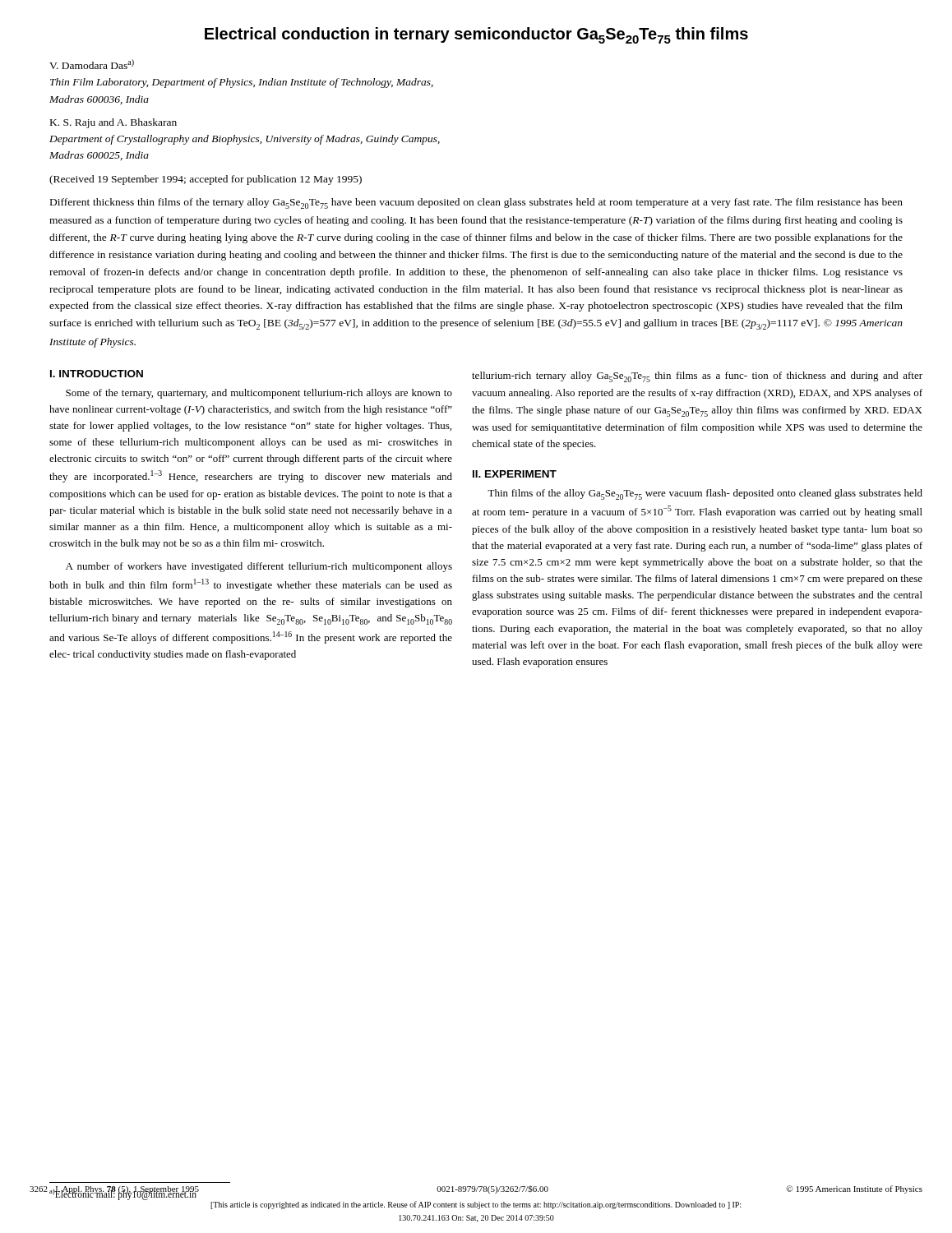Find the text block containing "K. S. Raju and A."
The height and width of the screenshot is (1233, 952).
(245, 138)
